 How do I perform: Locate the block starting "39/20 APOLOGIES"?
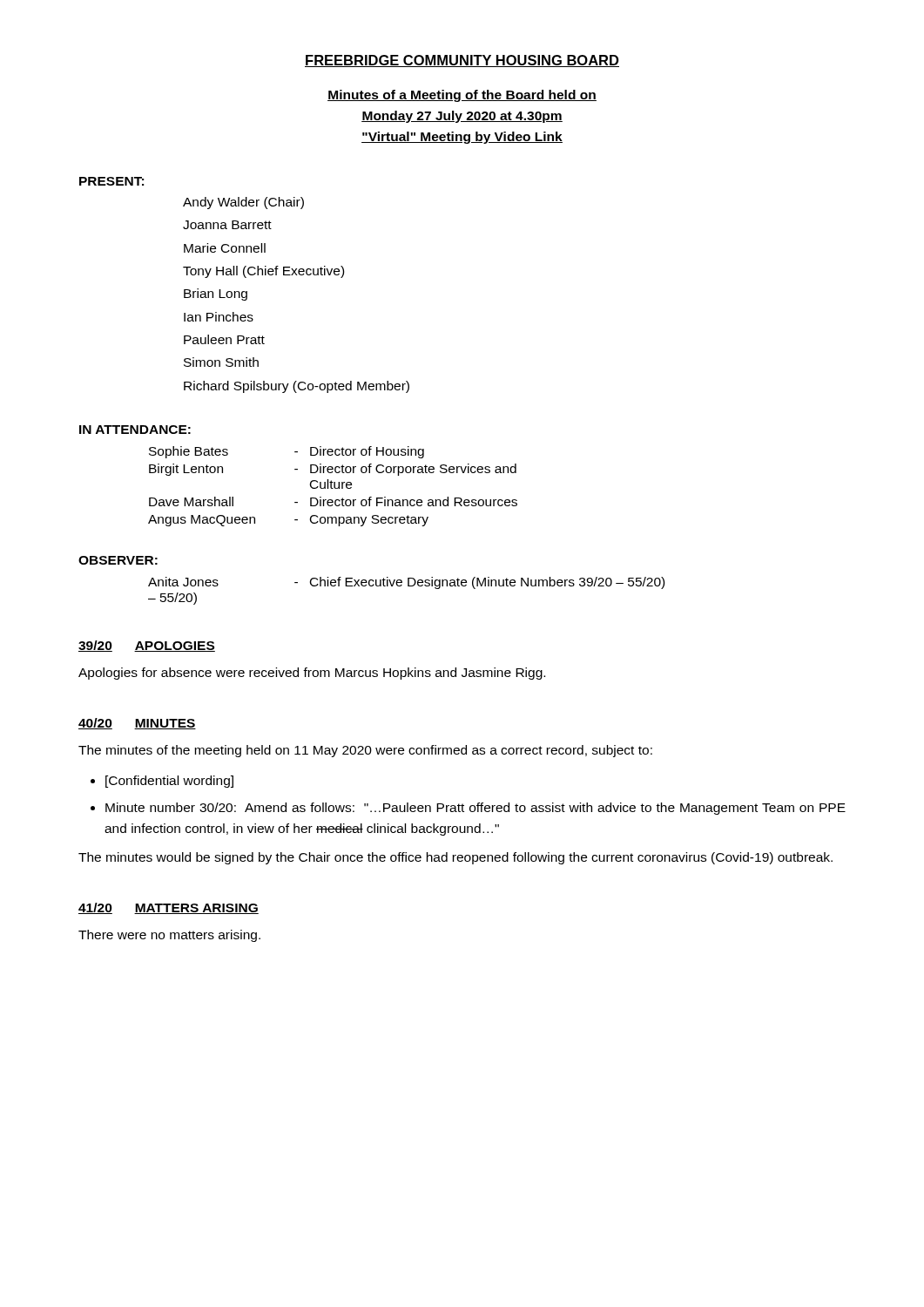pos(147,645)
